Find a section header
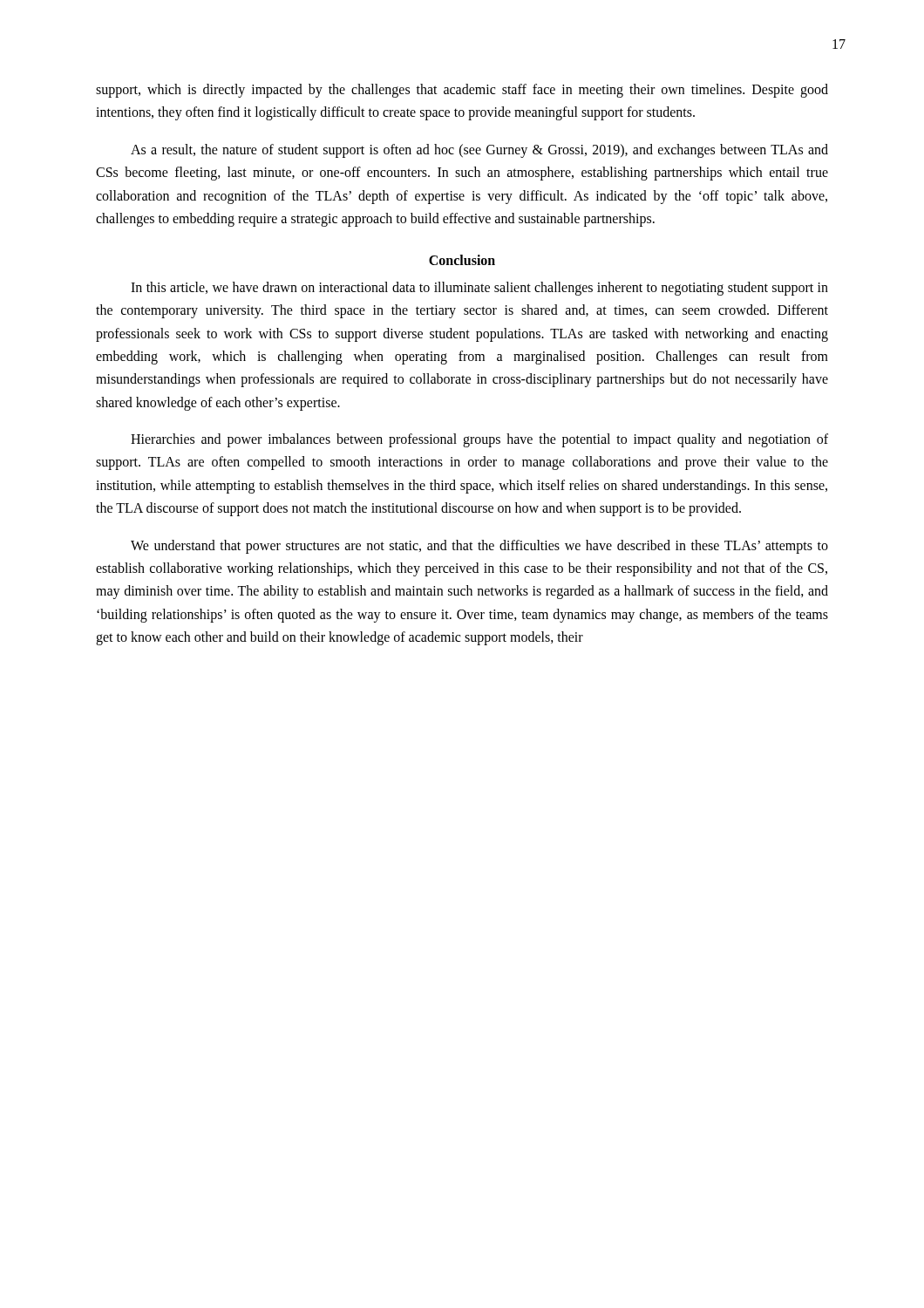The width and height of the screenshot is (924, 1308). (462, 261)
